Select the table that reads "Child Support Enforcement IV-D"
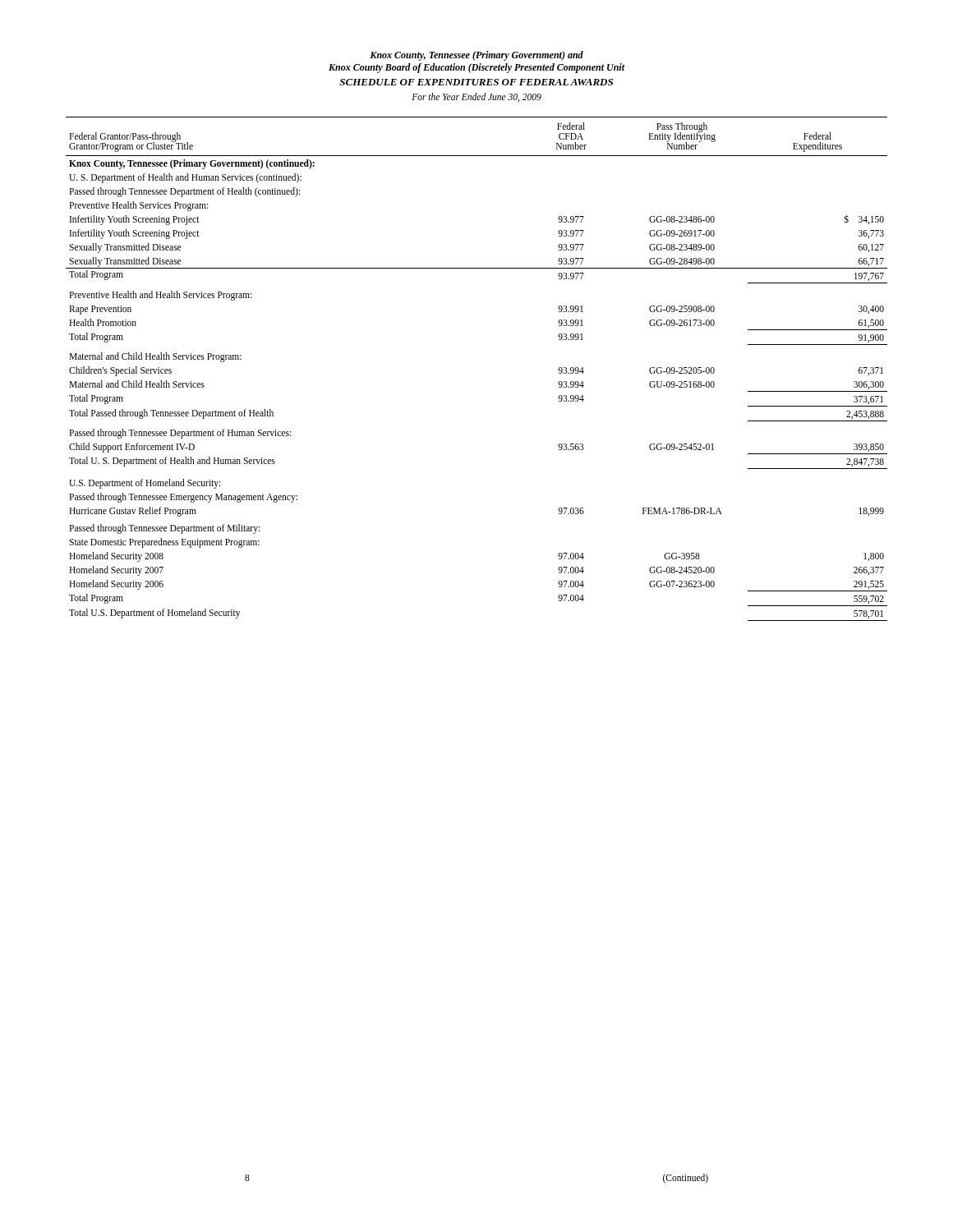Image resolution: width=953 pixels, height=1232 pixels. tap(476, 369)
